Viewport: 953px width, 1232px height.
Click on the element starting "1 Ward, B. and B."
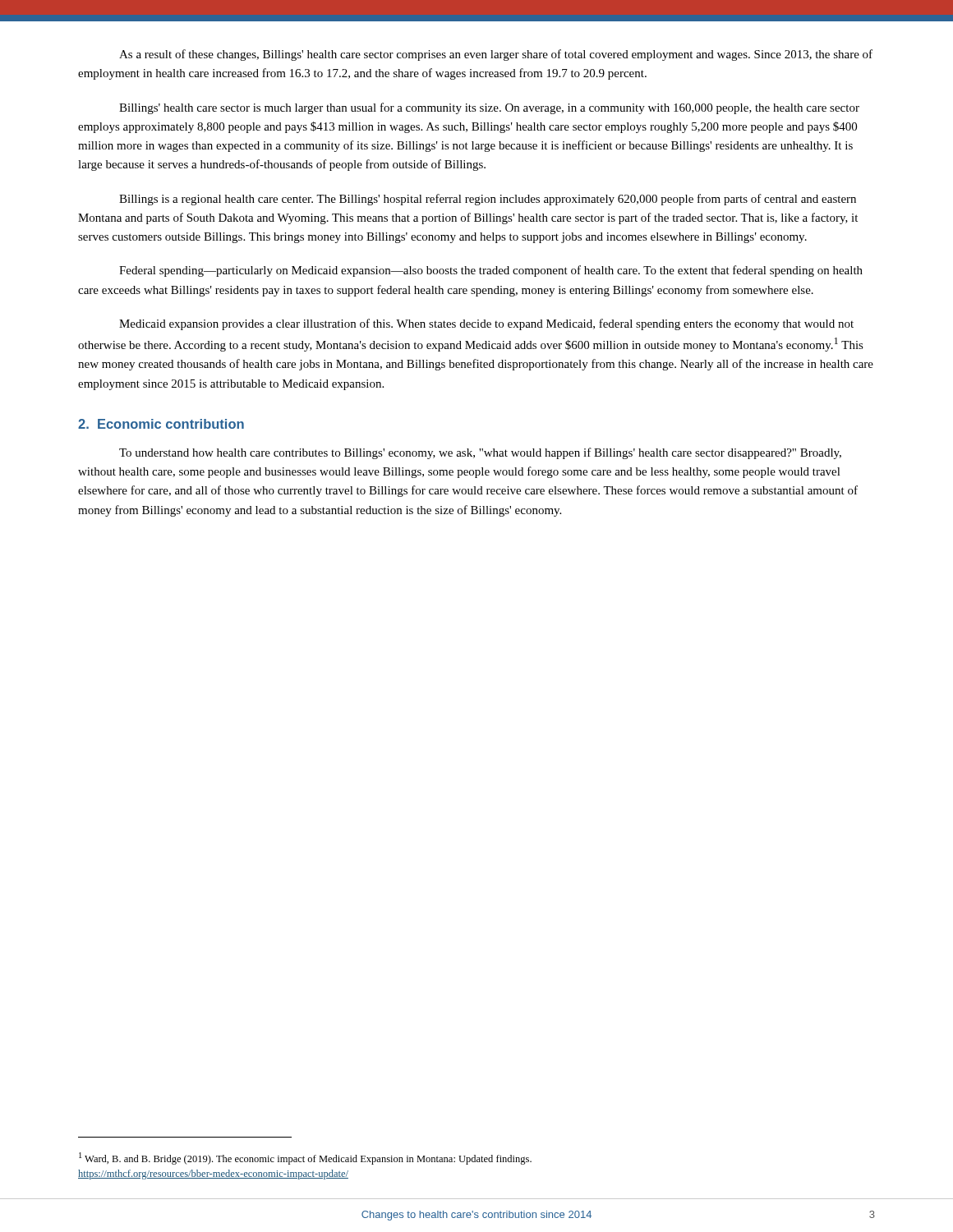click(305, 1165)
